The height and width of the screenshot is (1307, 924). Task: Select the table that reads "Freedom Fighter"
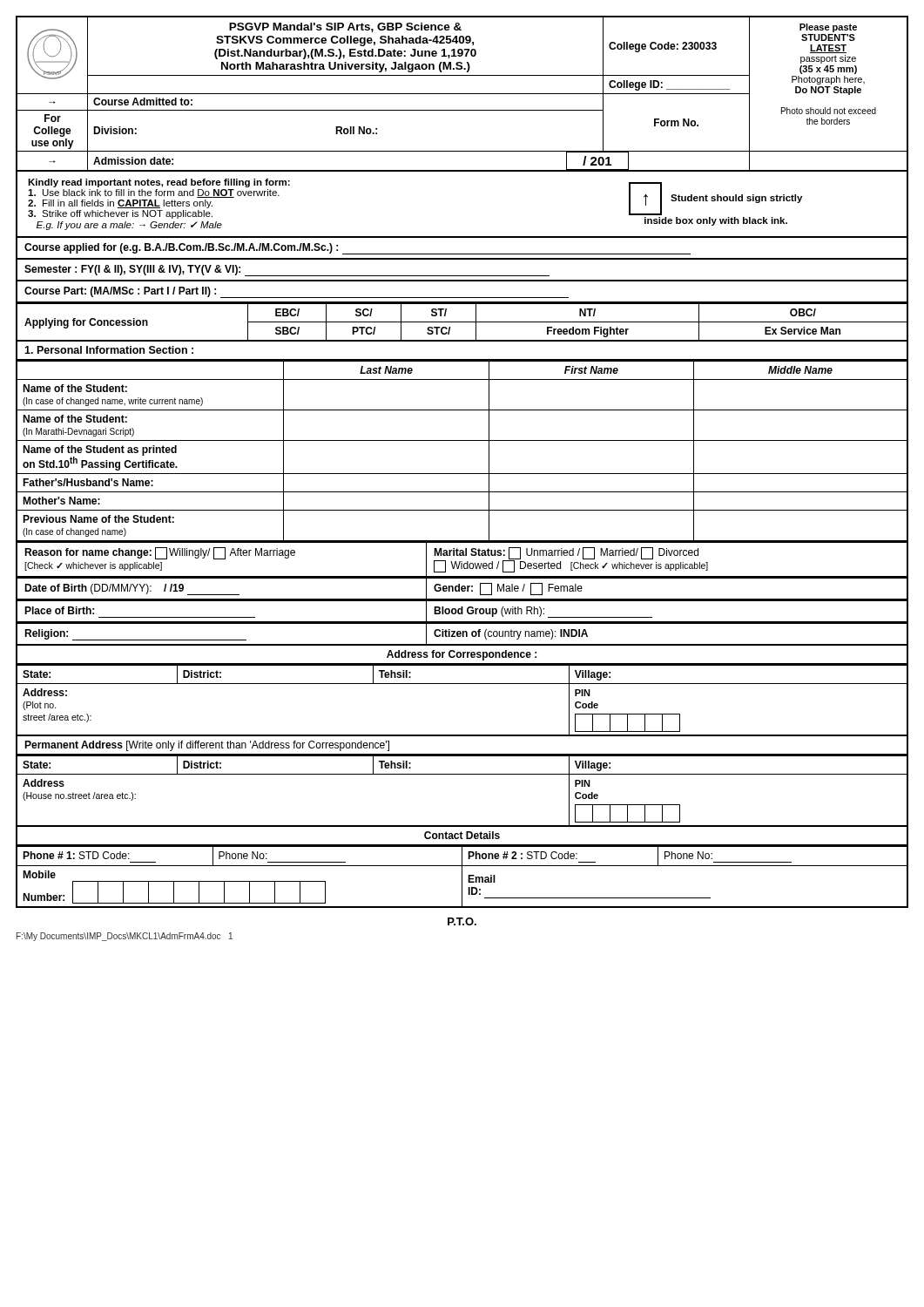(462, 322)
